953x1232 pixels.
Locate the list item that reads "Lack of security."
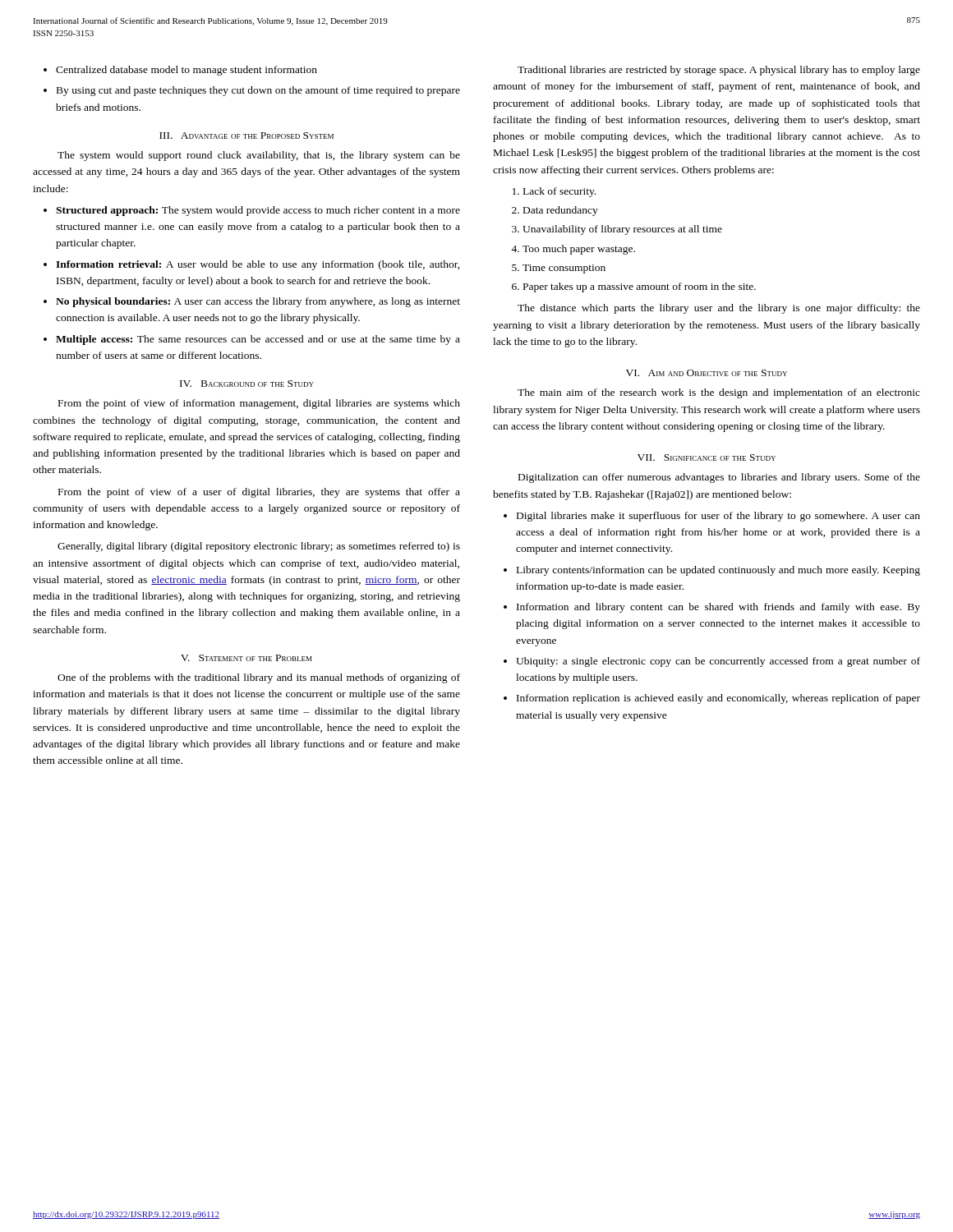pos(560,191)
